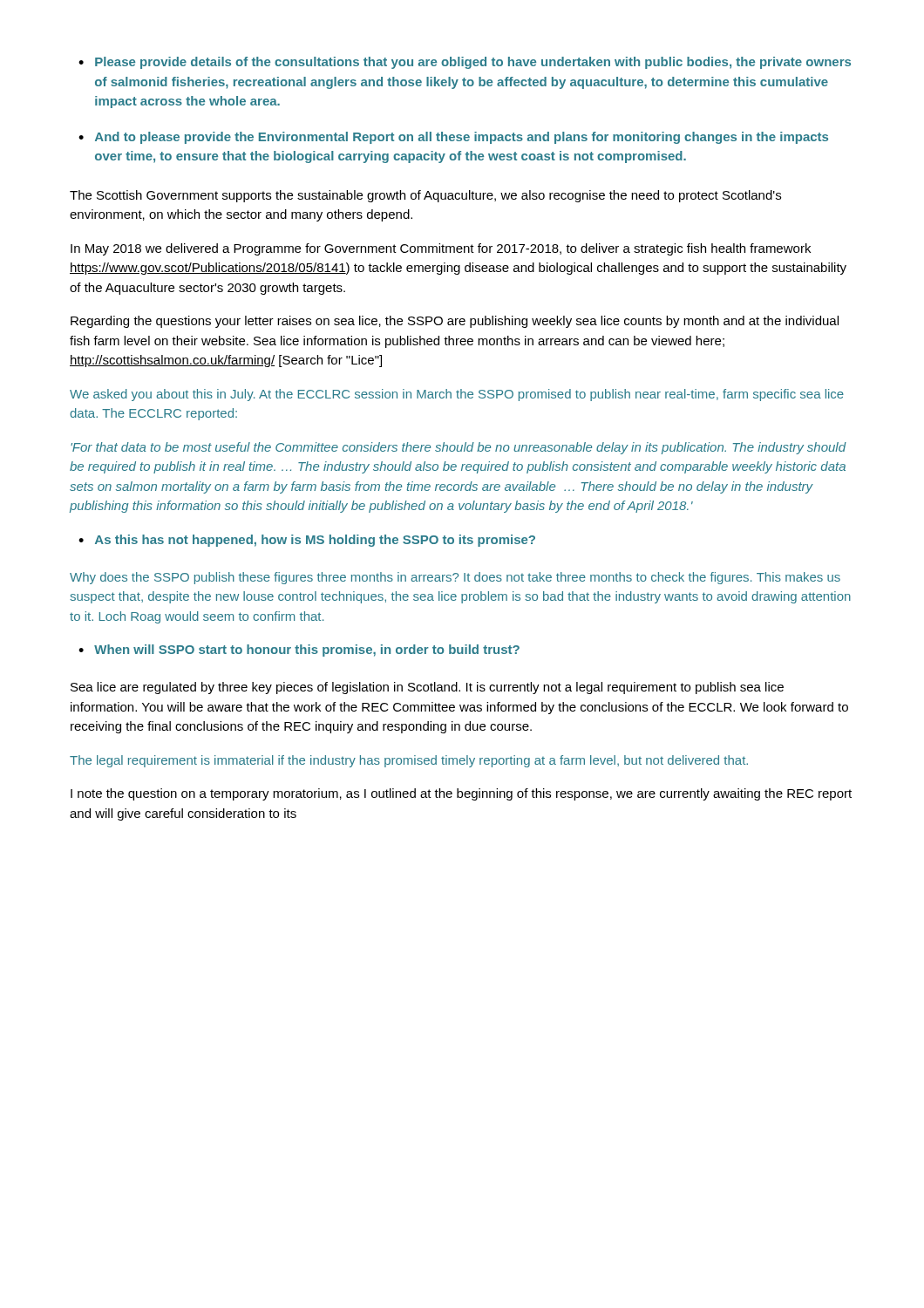
Task: Point to the block beginning "Why does the SSPO publish"
Action: click(462, 597)
